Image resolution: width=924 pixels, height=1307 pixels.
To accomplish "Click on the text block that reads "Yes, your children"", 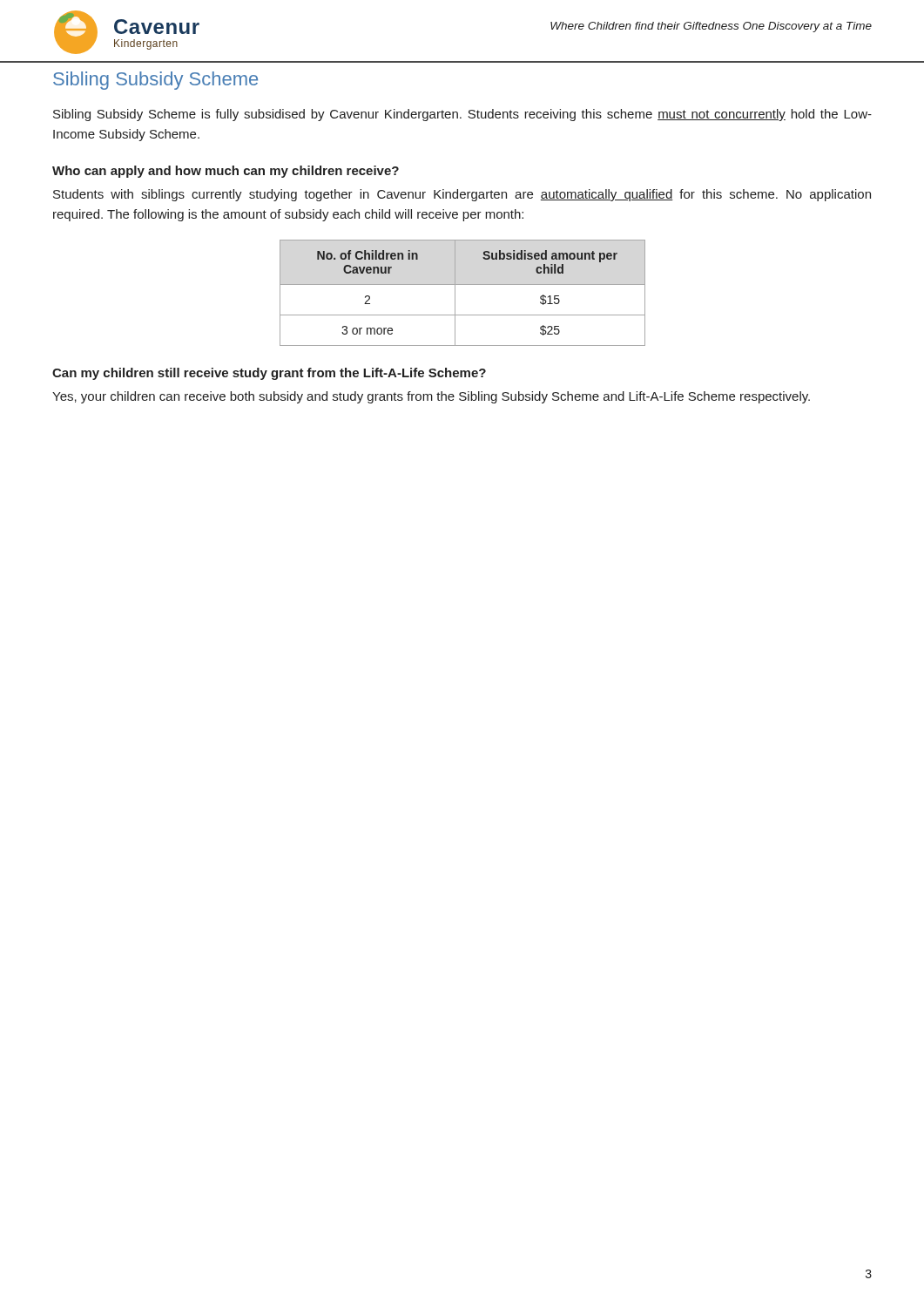I will pyautogui.click(x=432, y=396).
